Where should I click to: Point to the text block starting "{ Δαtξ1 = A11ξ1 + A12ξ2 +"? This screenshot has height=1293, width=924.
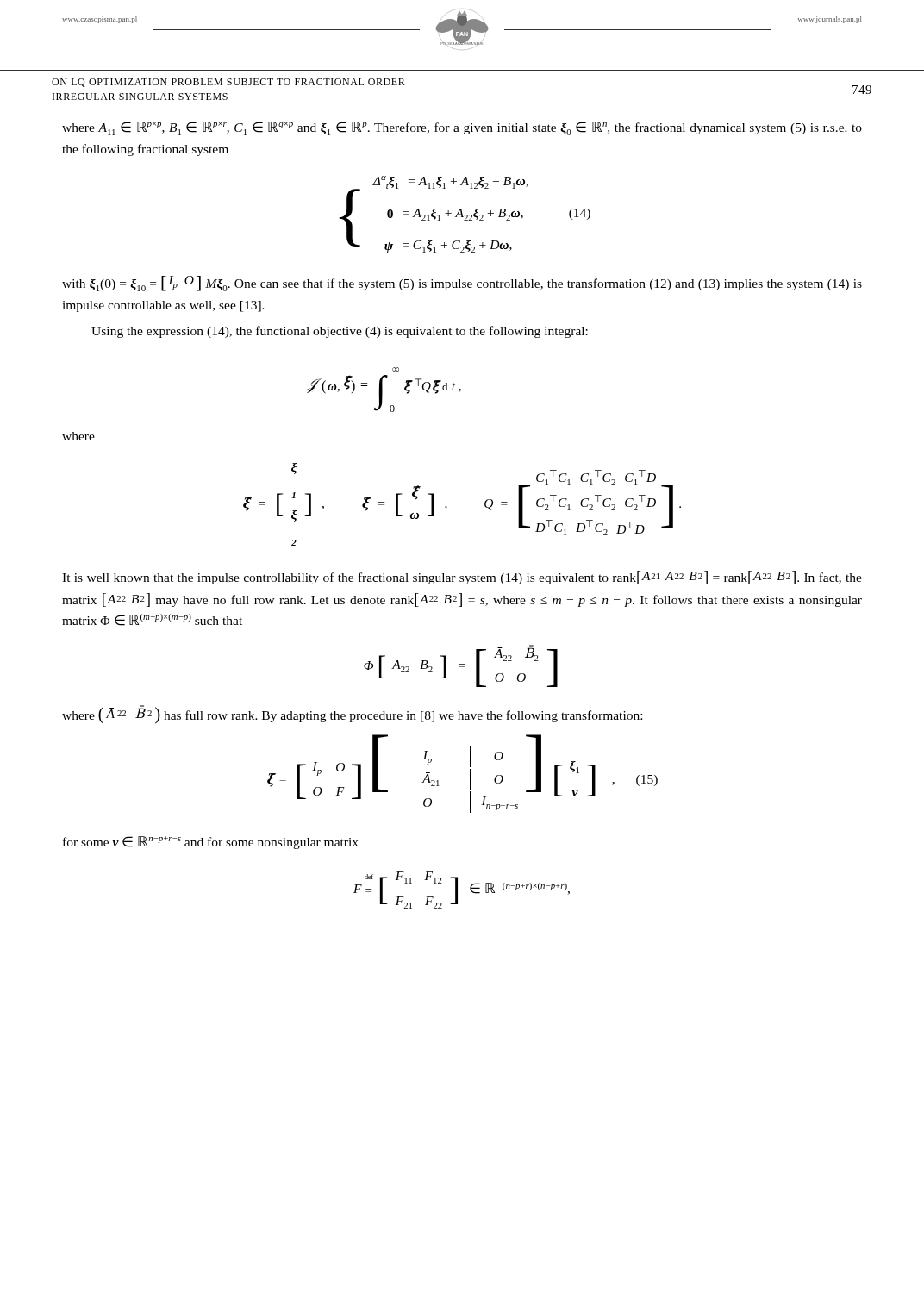pyautogui.click(x=462, y=213)
